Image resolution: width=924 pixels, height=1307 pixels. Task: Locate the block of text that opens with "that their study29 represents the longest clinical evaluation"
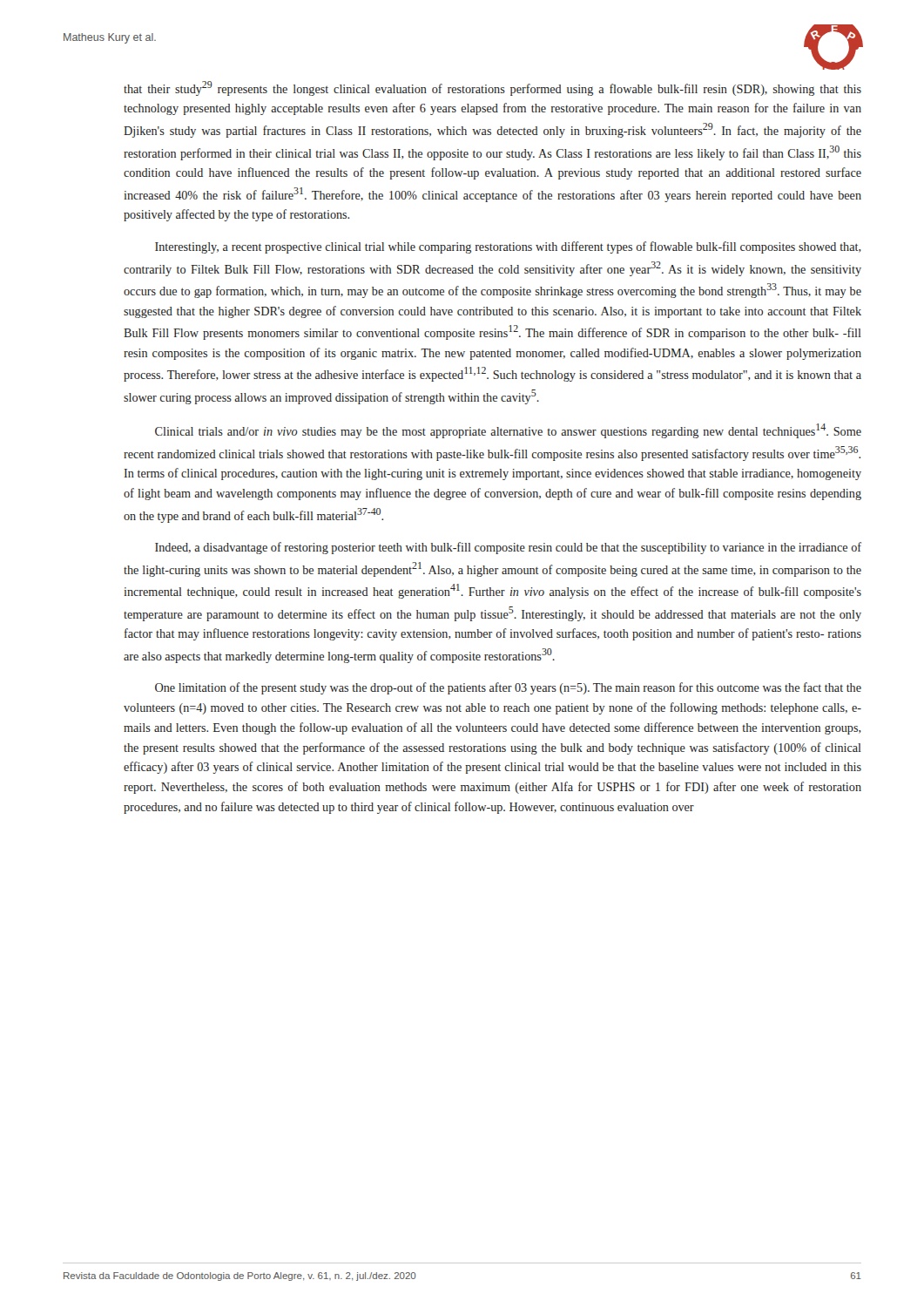pyautogui.click(x=492, y=151)
